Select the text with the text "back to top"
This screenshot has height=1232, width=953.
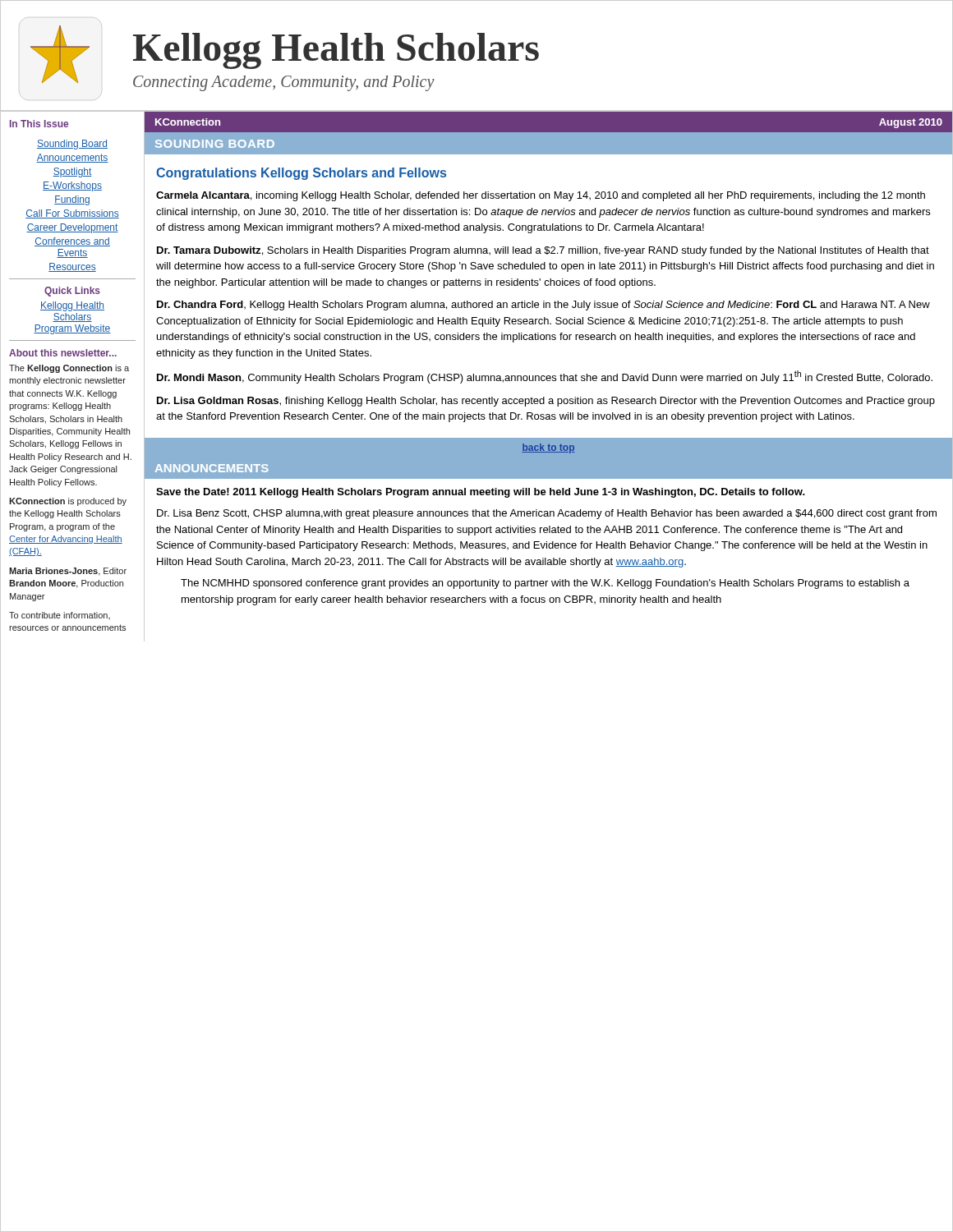(x=548, y=448)
